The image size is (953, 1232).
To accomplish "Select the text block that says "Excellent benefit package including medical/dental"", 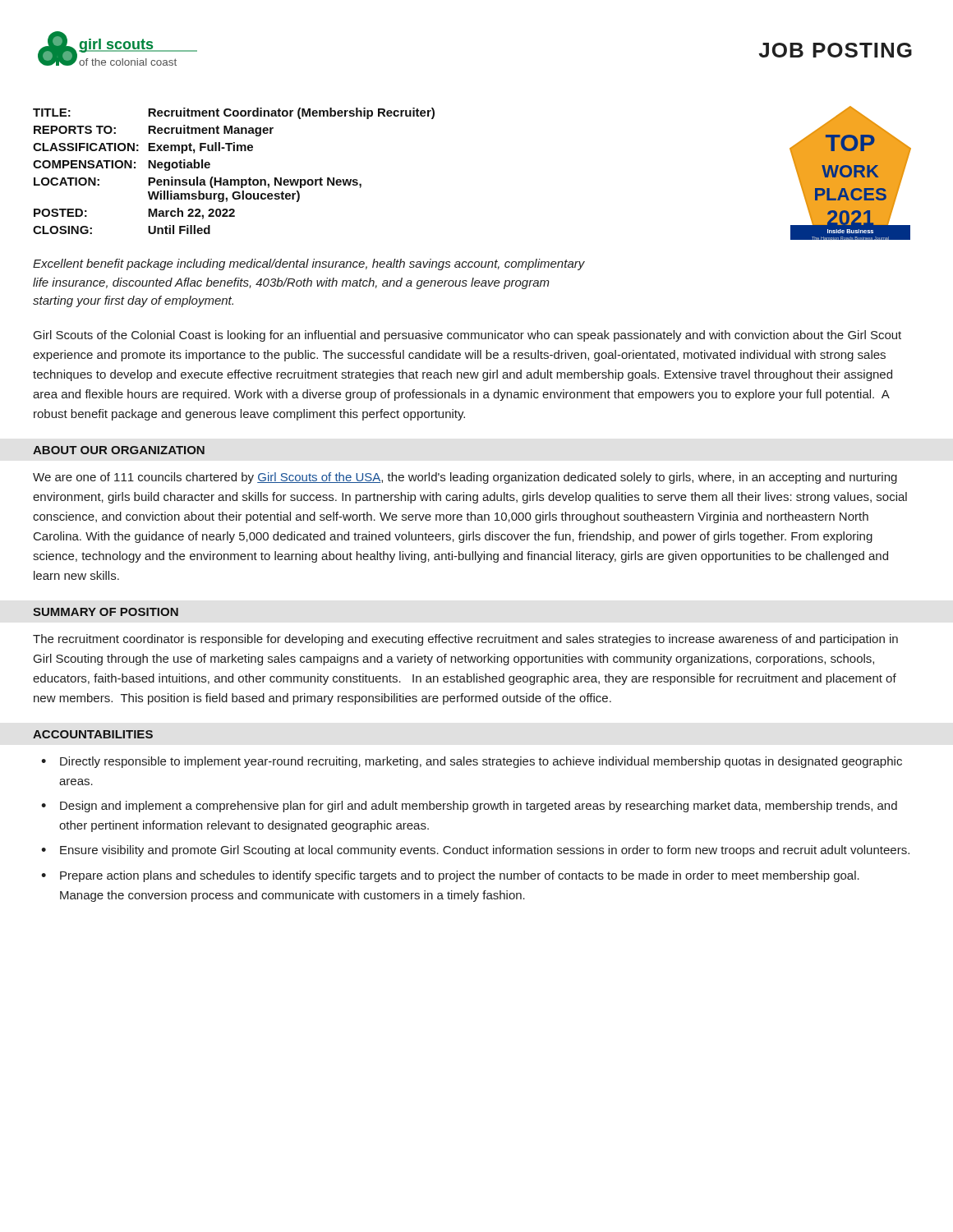I will tap(309, 282).
